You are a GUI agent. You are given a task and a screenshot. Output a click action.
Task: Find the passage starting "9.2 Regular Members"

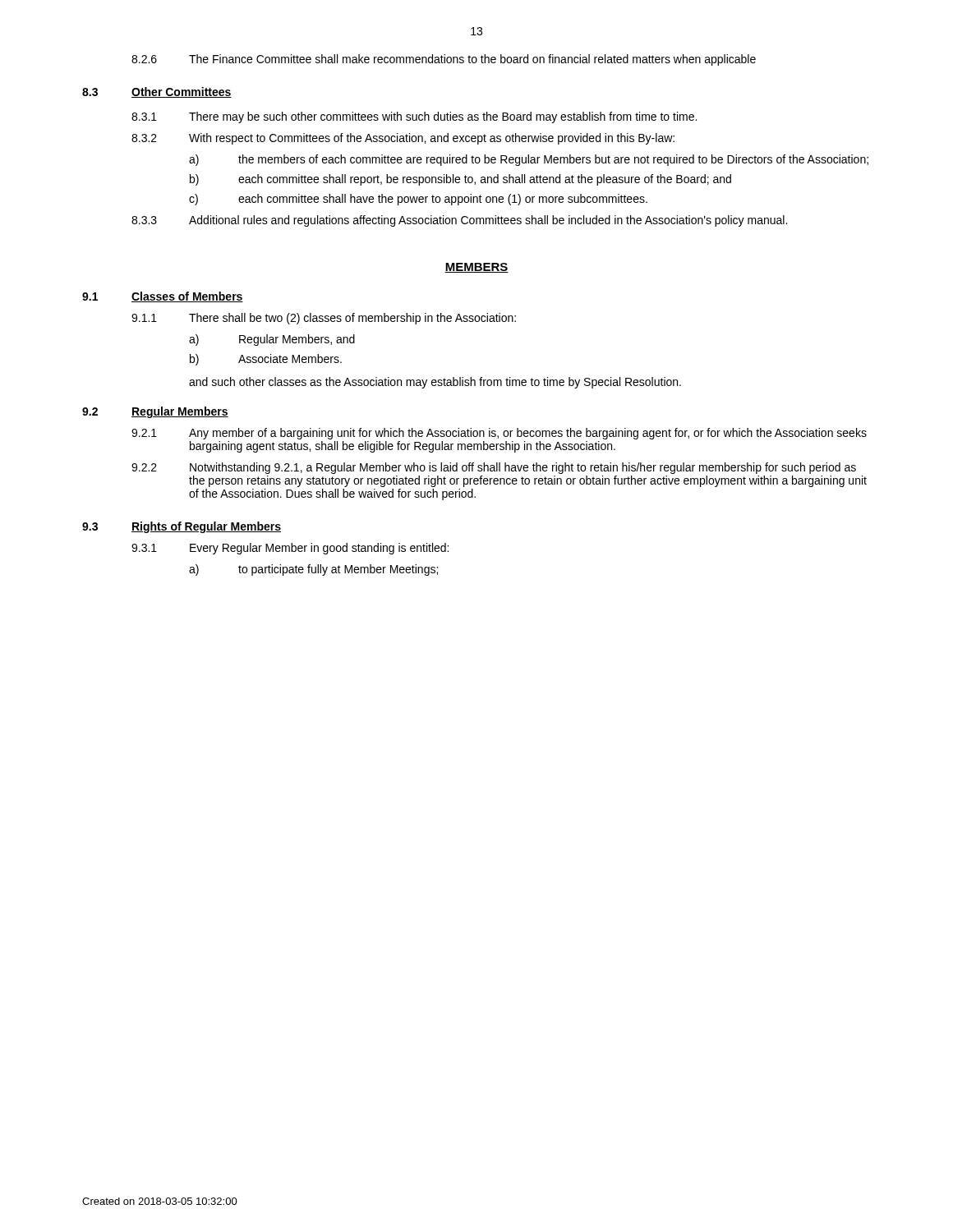point(155,411)
